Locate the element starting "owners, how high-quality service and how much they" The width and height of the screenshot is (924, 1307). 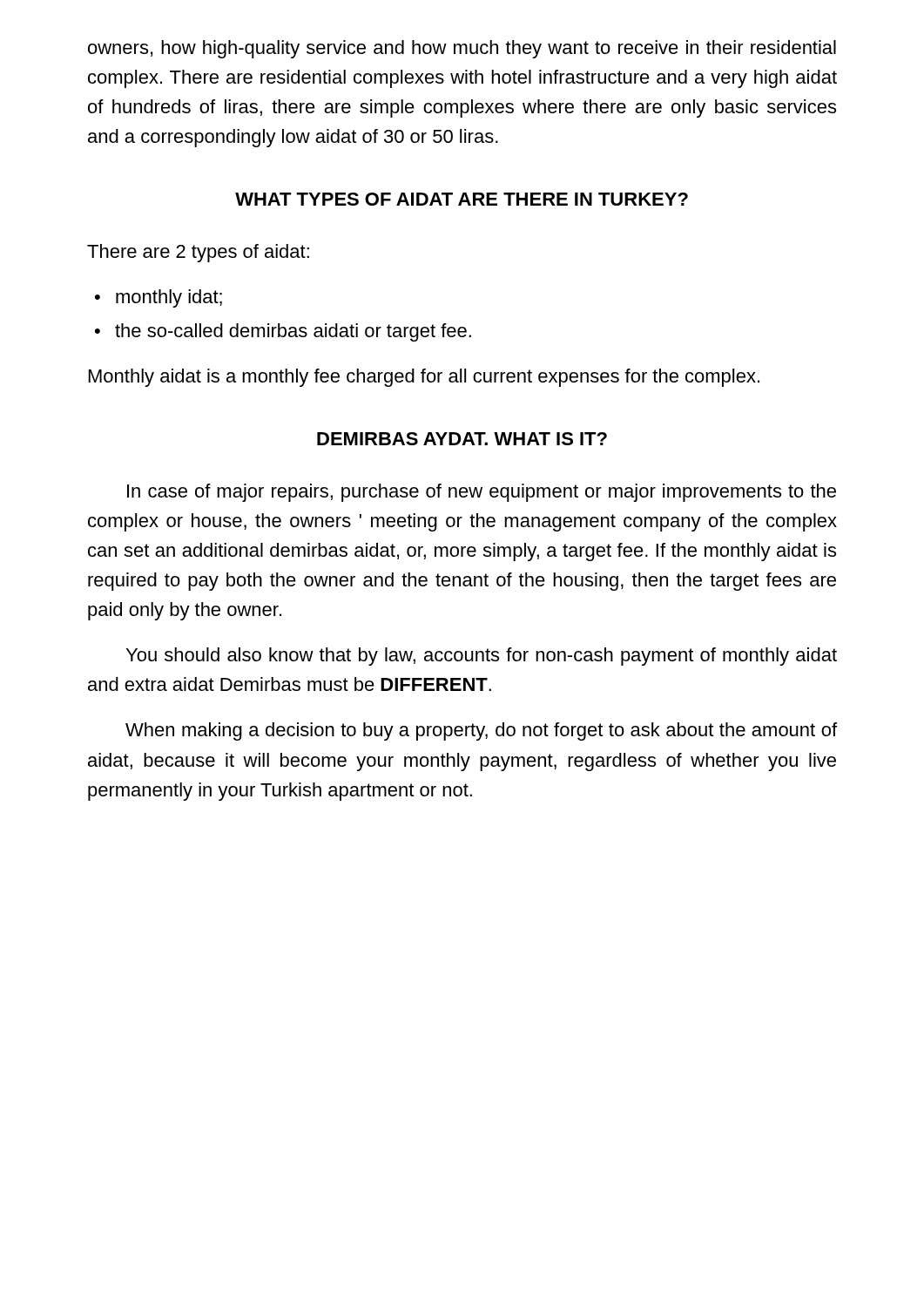(x=462, y=92)
